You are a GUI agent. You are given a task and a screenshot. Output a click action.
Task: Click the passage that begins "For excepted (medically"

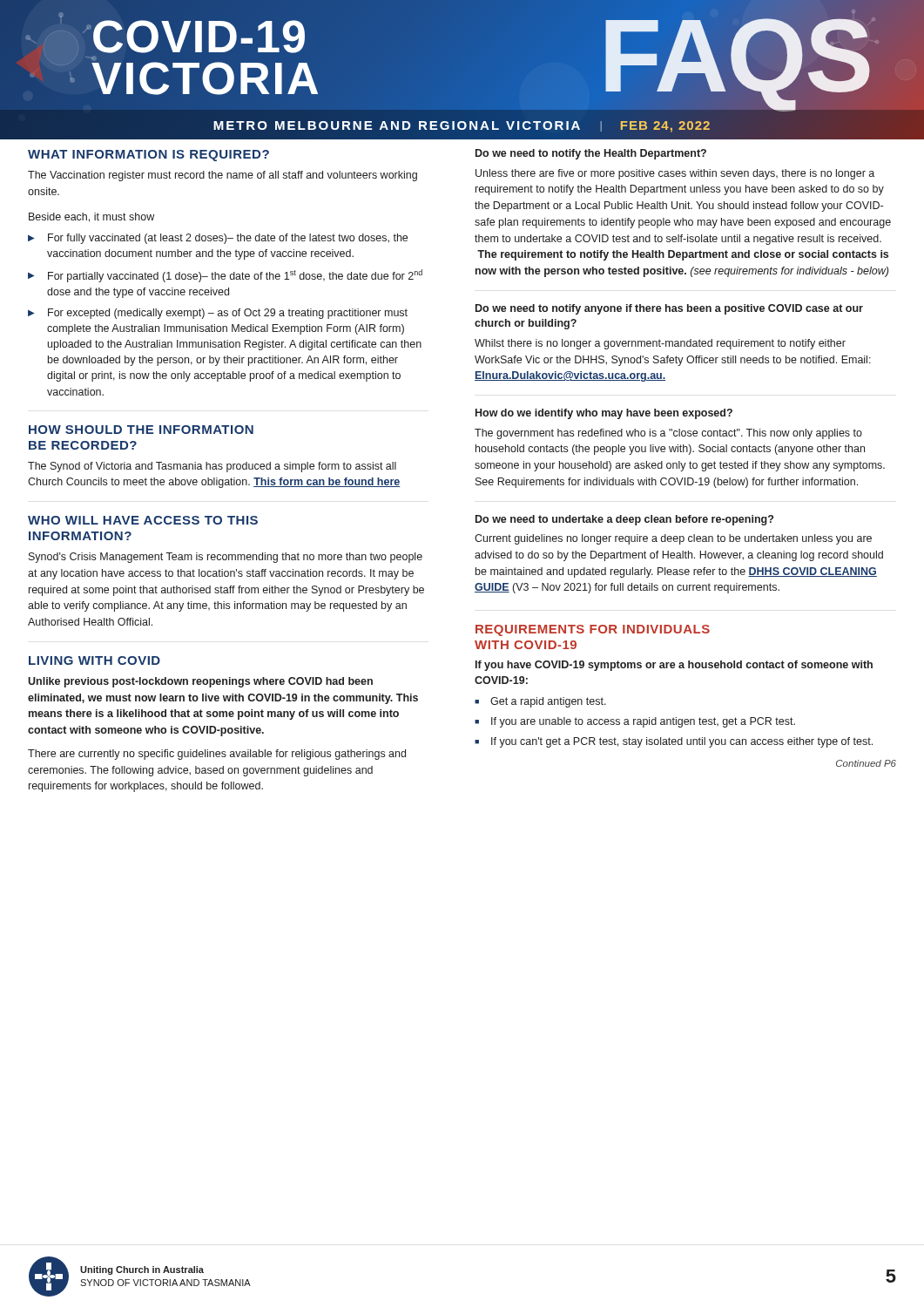234,352
